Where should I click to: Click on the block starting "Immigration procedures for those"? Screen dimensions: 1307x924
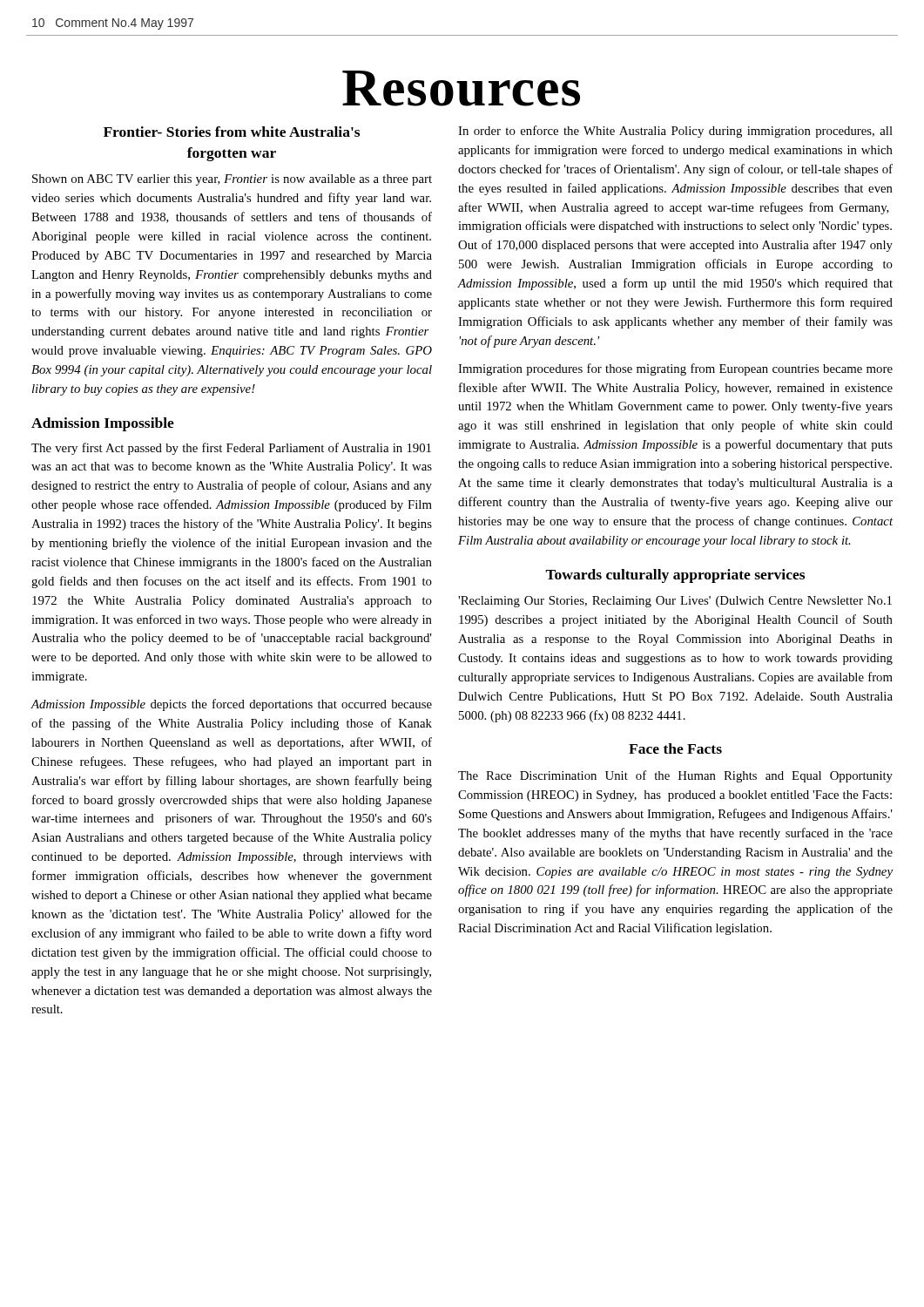tap(675, 454)
